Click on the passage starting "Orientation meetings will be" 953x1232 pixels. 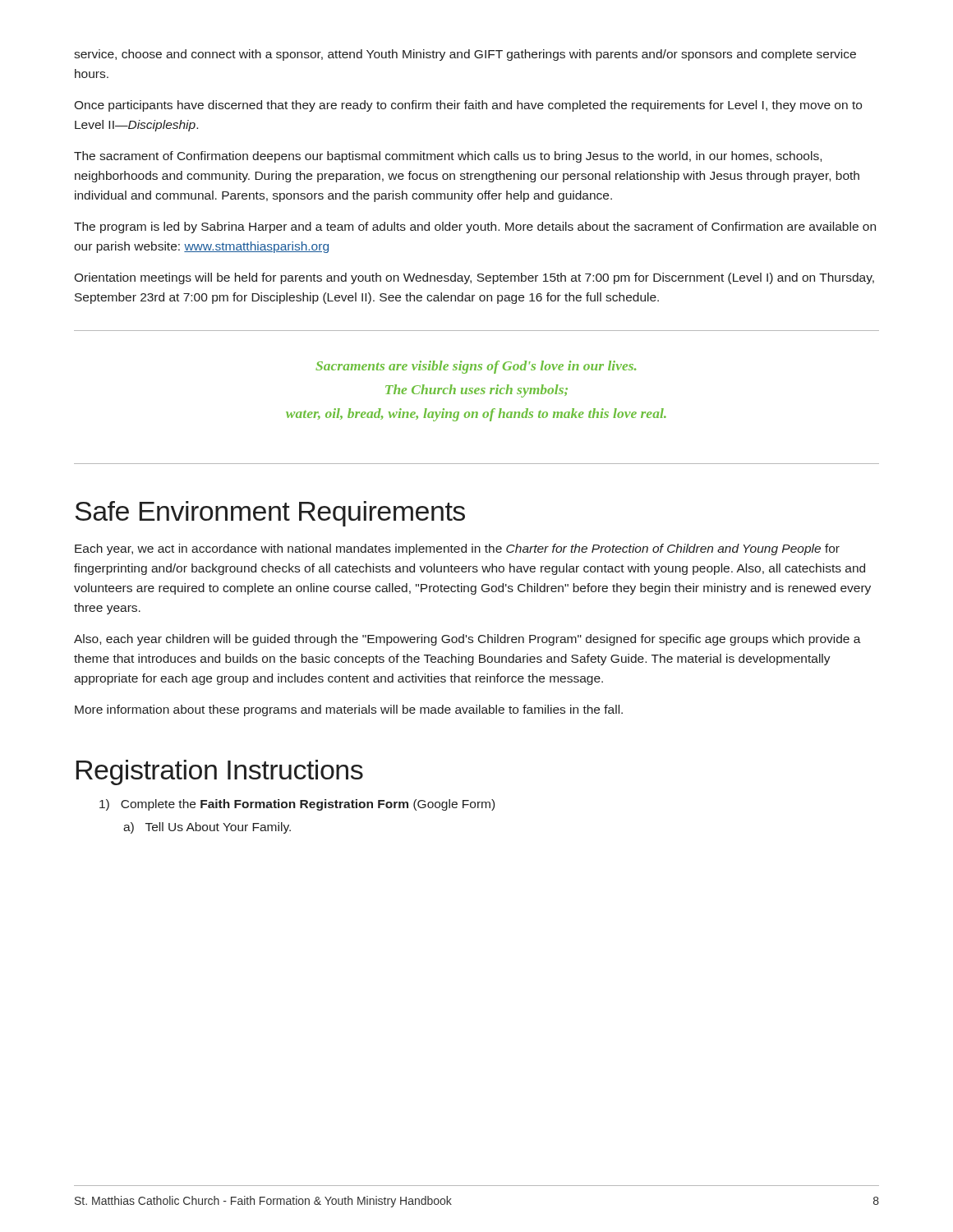pyautogui.click(x=474, y=287)
